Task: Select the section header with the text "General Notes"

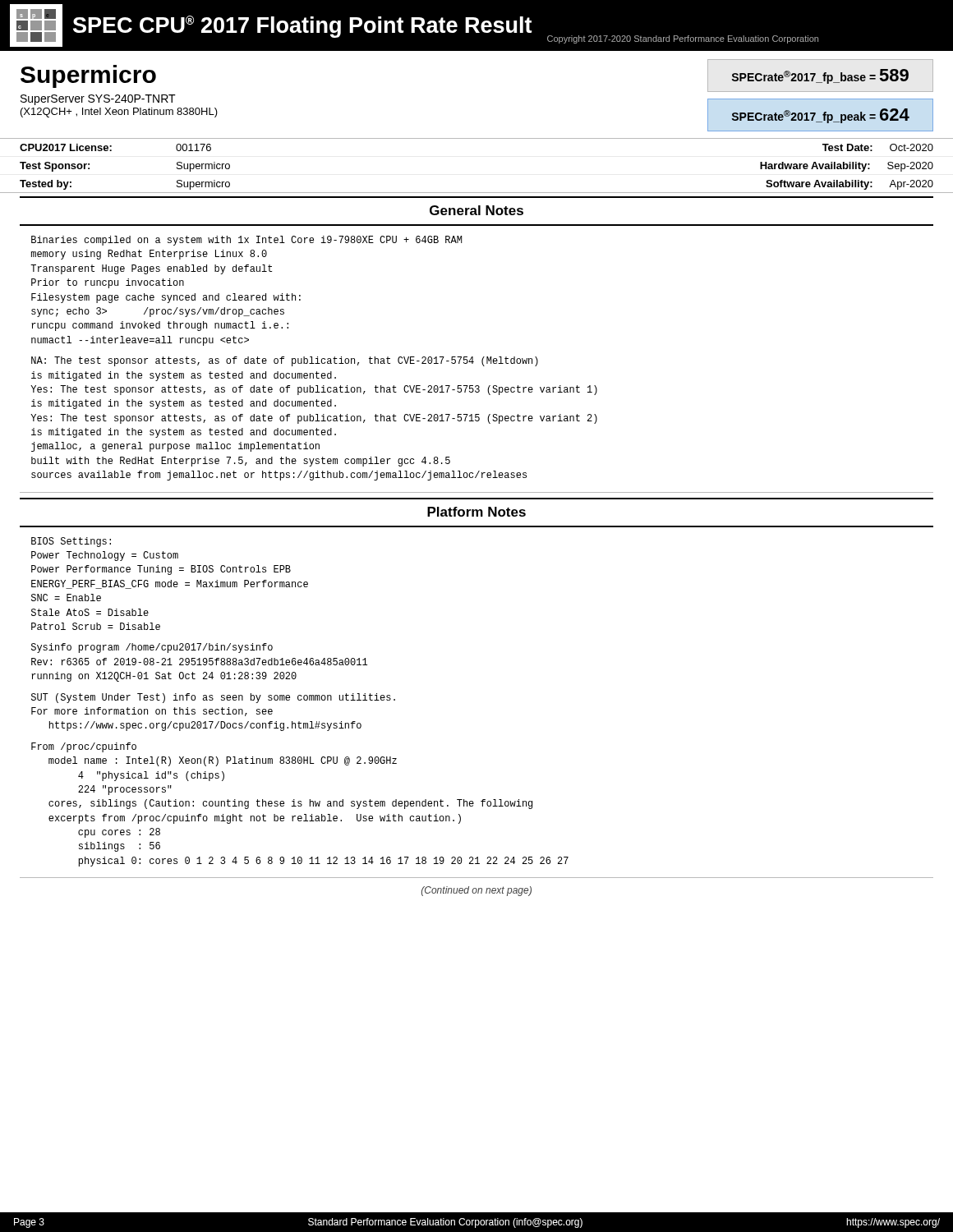Action: (476, 211)
